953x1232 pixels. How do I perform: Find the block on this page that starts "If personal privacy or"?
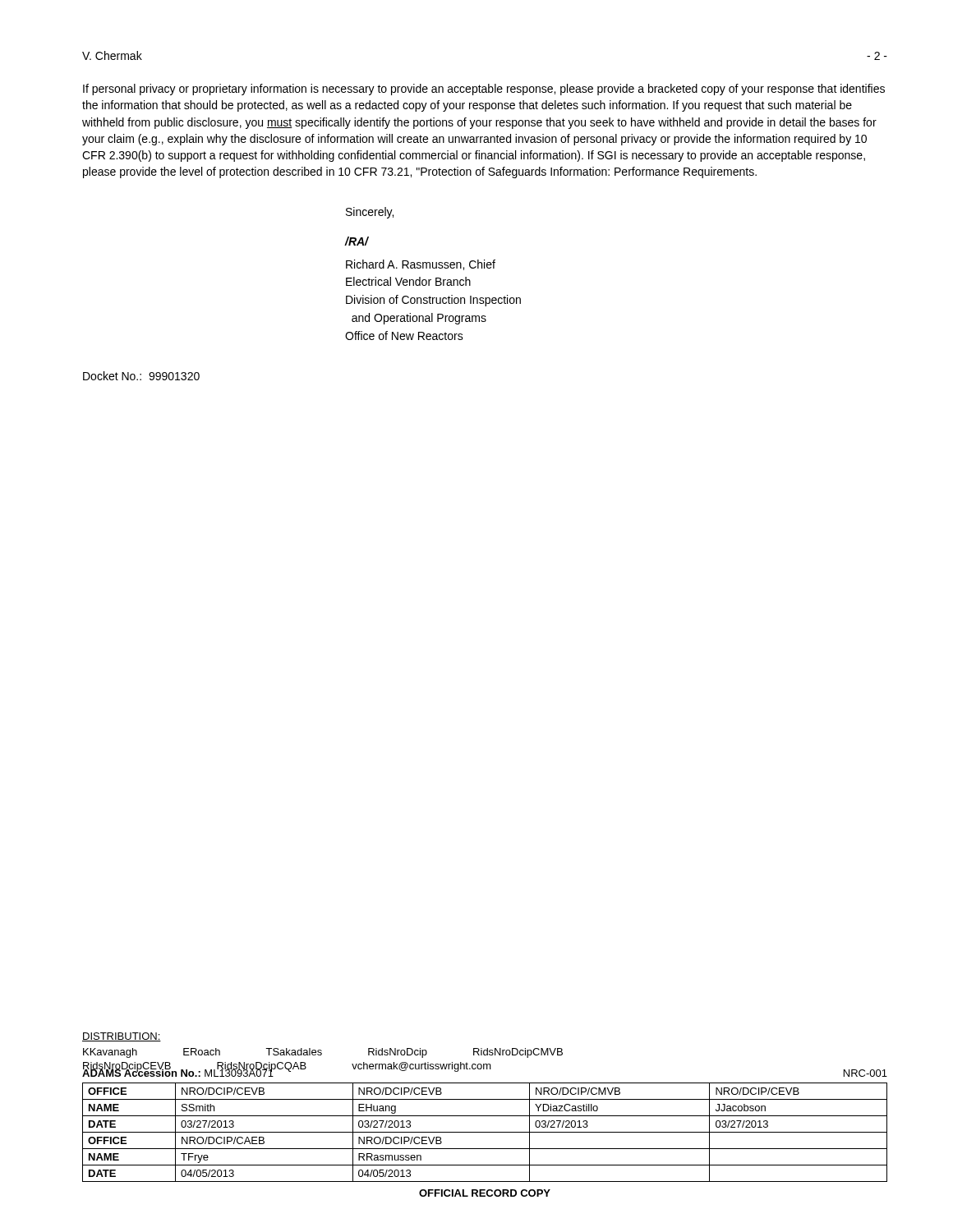[484, 130]
